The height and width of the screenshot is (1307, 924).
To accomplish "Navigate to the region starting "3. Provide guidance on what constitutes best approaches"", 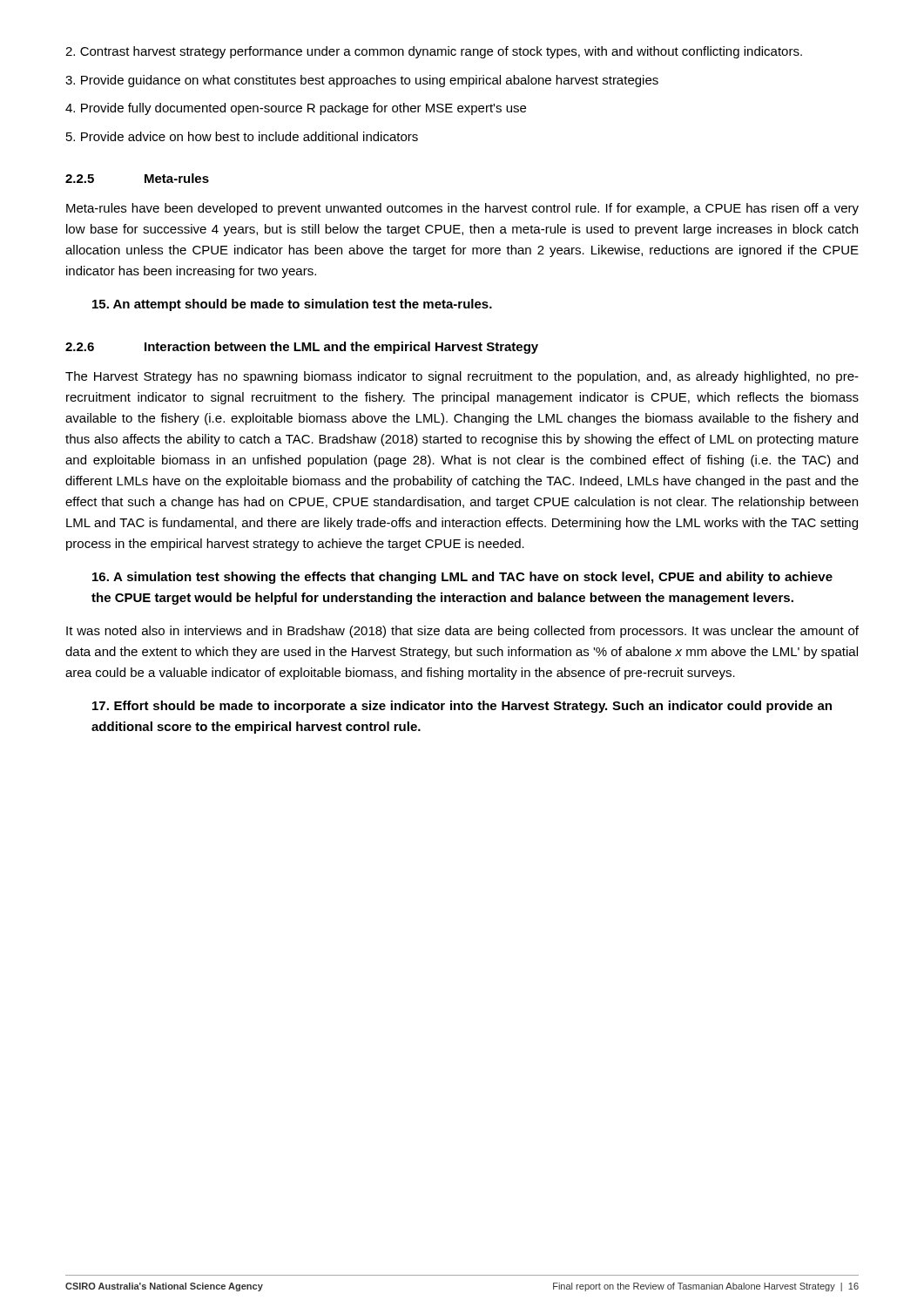I will click(x=362, y=79).
